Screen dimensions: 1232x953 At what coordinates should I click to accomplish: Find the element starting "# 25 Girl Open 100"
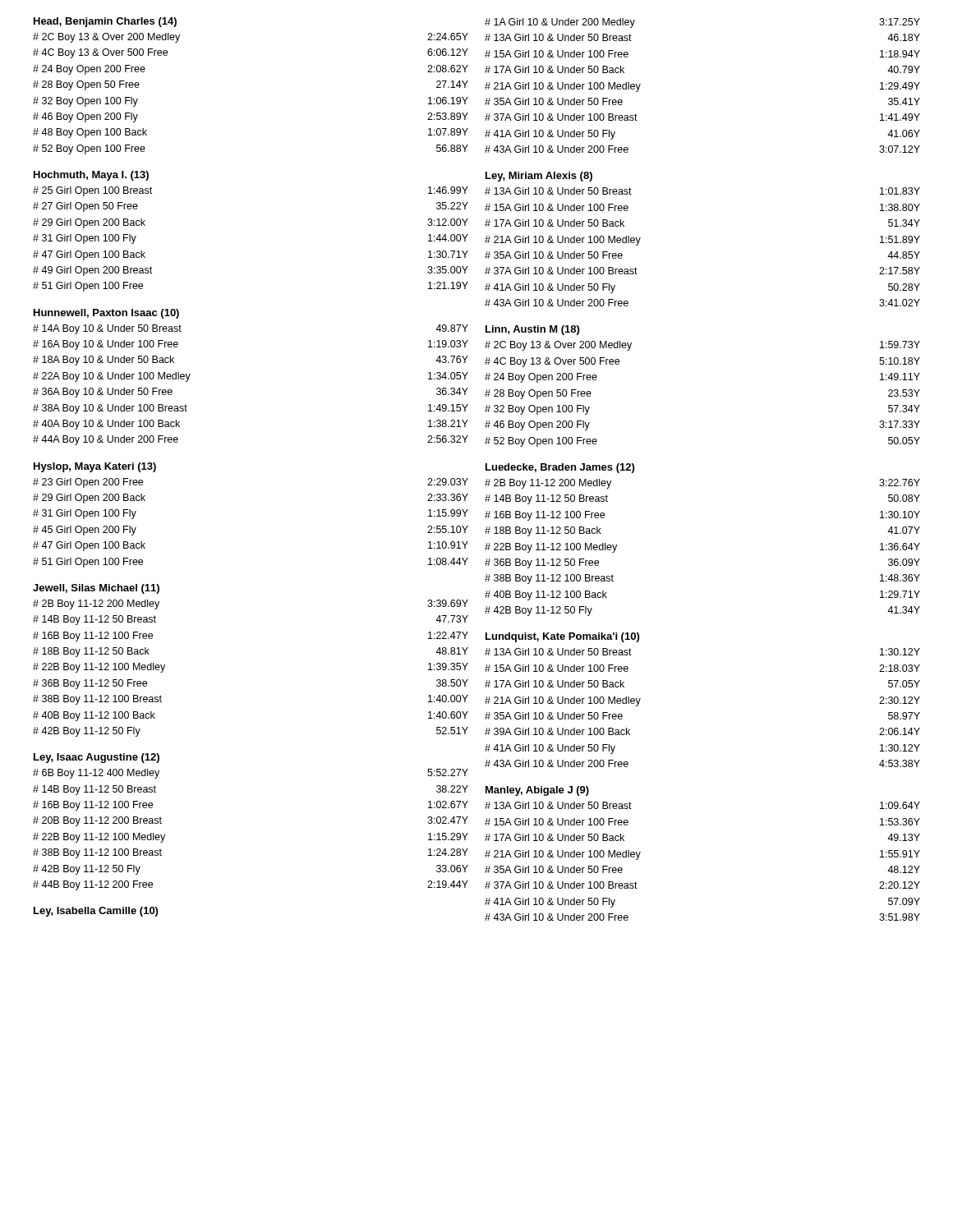point(91,191)
